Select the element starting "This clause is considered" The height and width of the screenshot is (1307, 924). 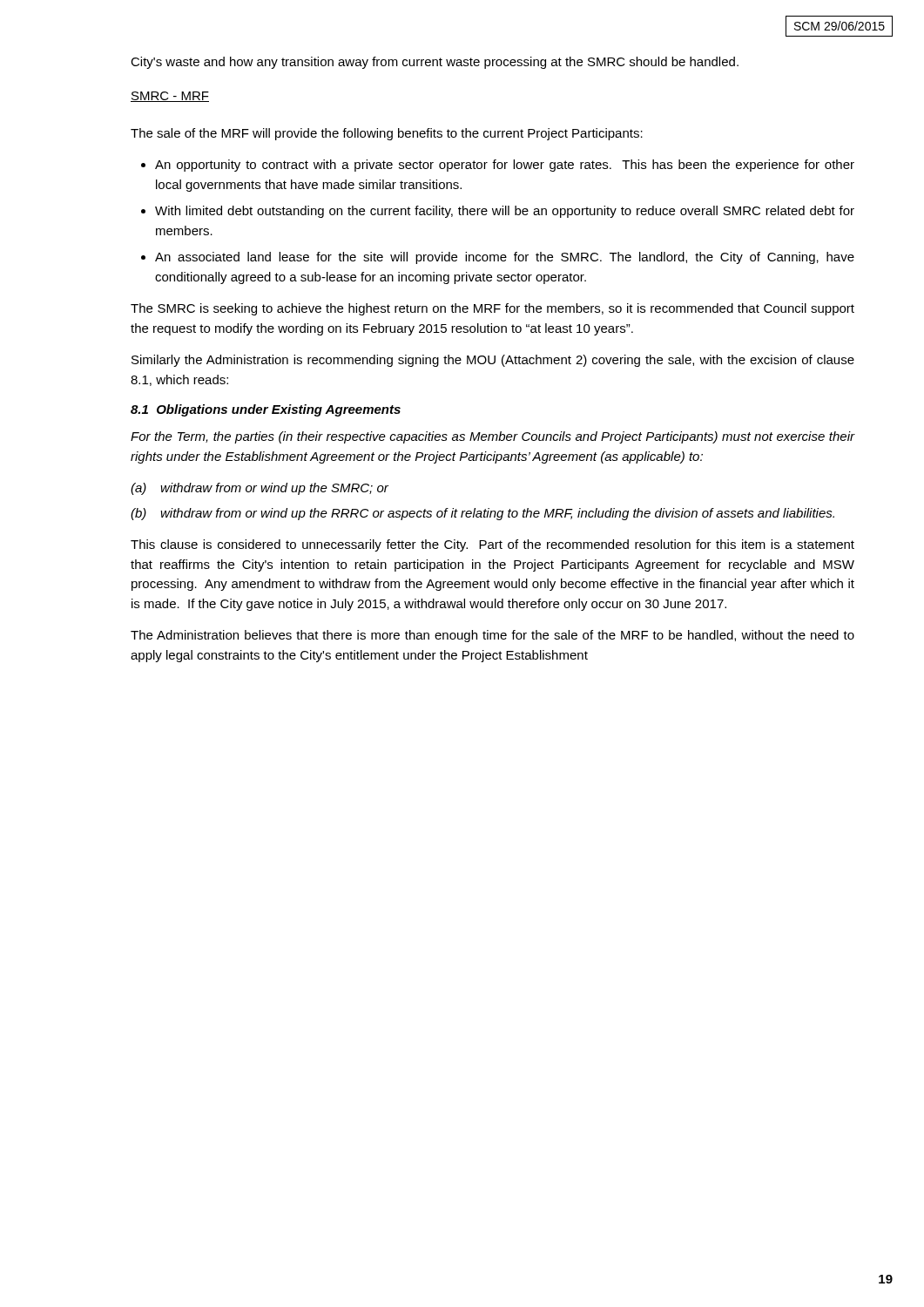tap(492, 574)
